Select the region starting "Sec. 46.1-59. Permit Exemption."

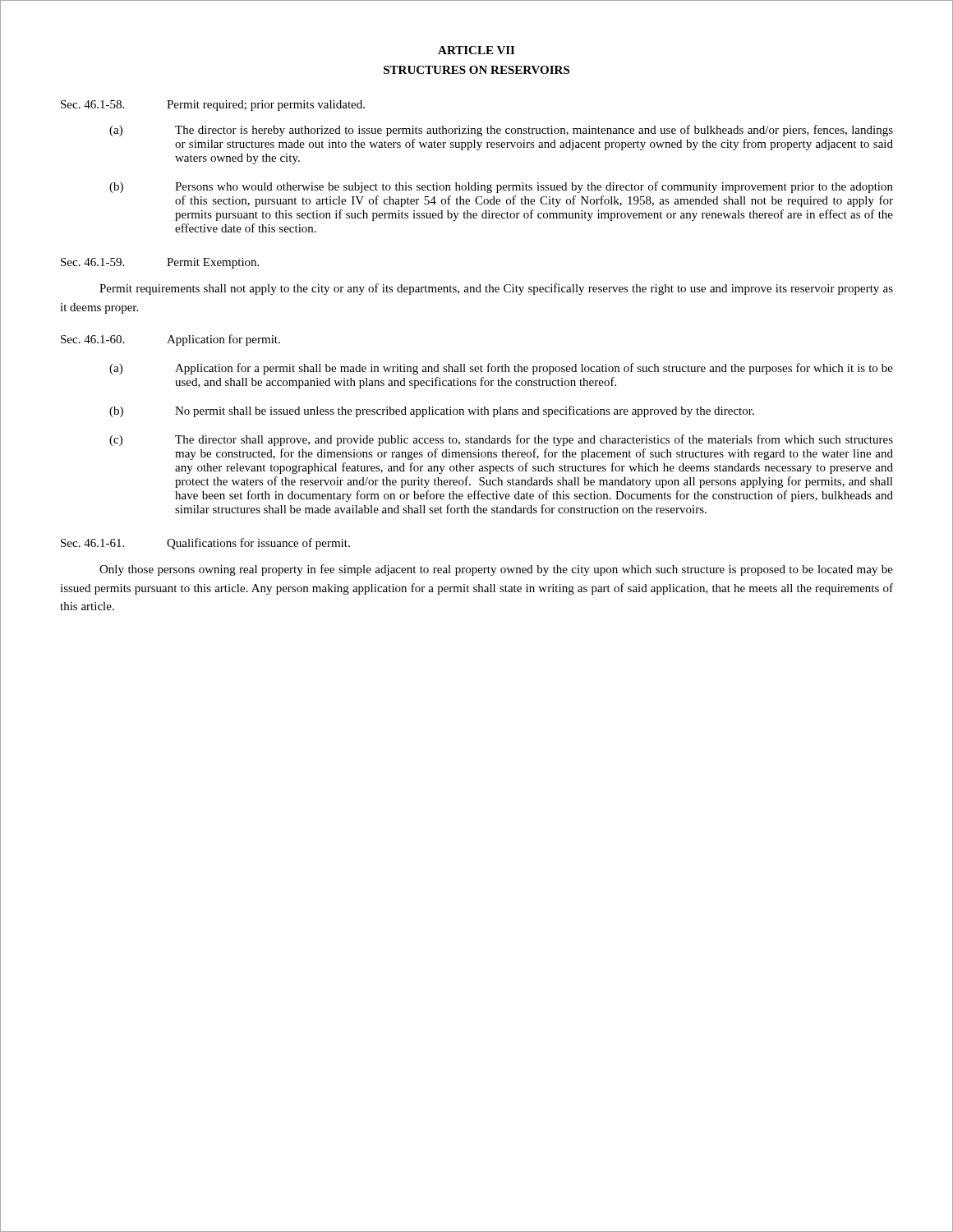[x=160, y=262]
